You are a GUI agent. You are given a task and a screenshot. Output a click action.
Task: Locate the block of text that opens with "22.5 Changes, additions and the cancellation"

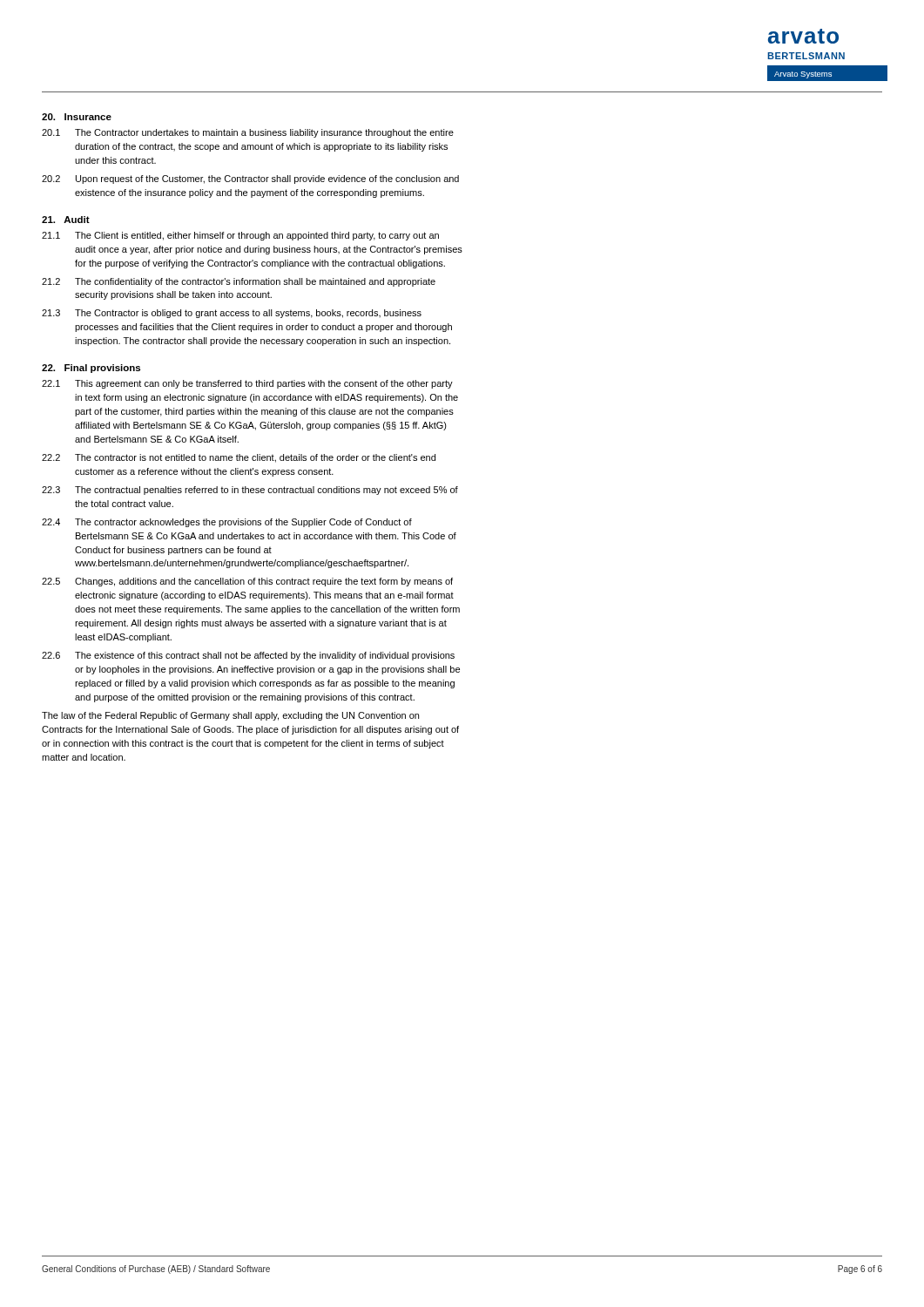click(252, 610)
